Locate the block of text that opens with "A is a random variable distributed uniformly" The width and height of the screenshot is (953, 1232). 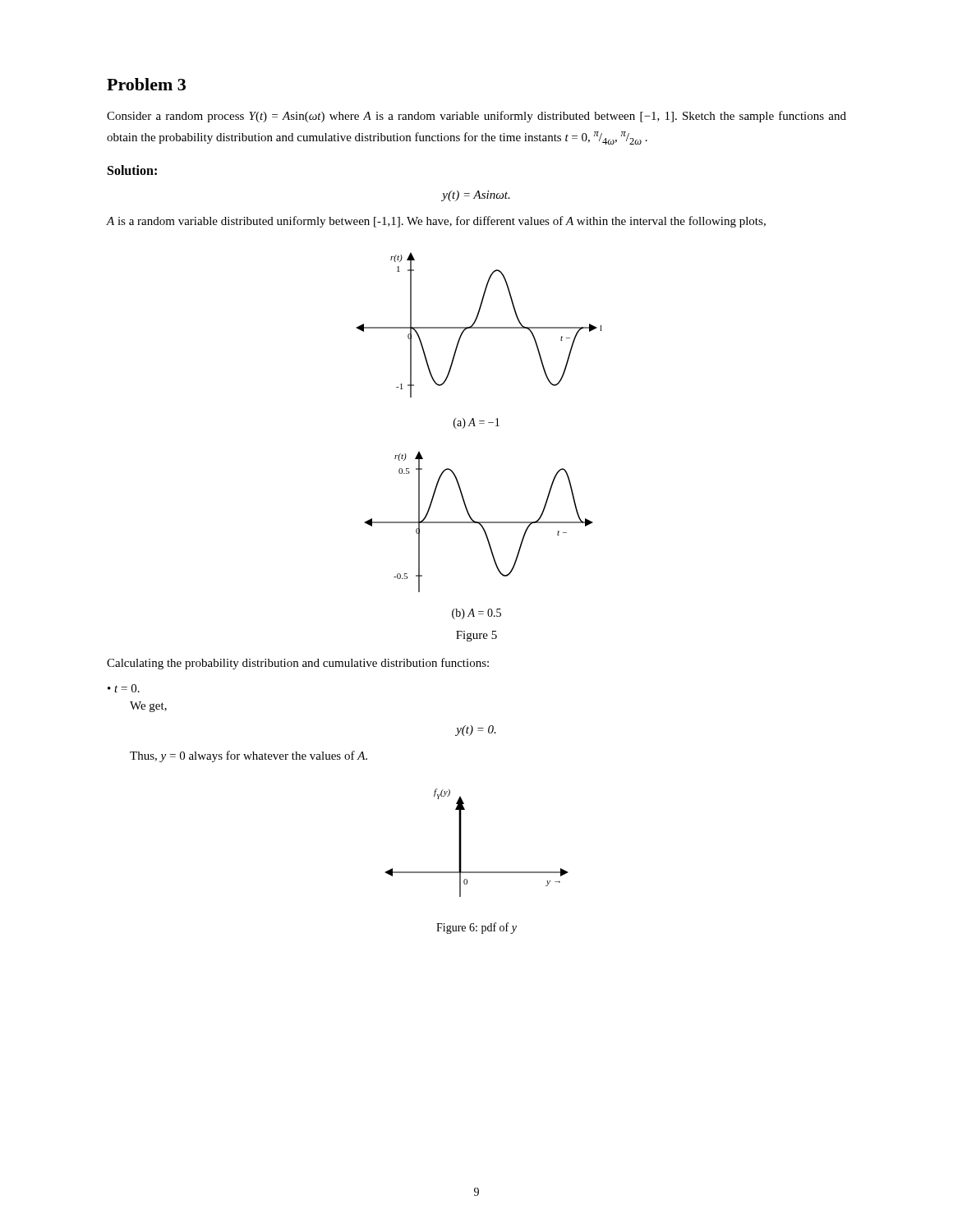tap(437, 221)
